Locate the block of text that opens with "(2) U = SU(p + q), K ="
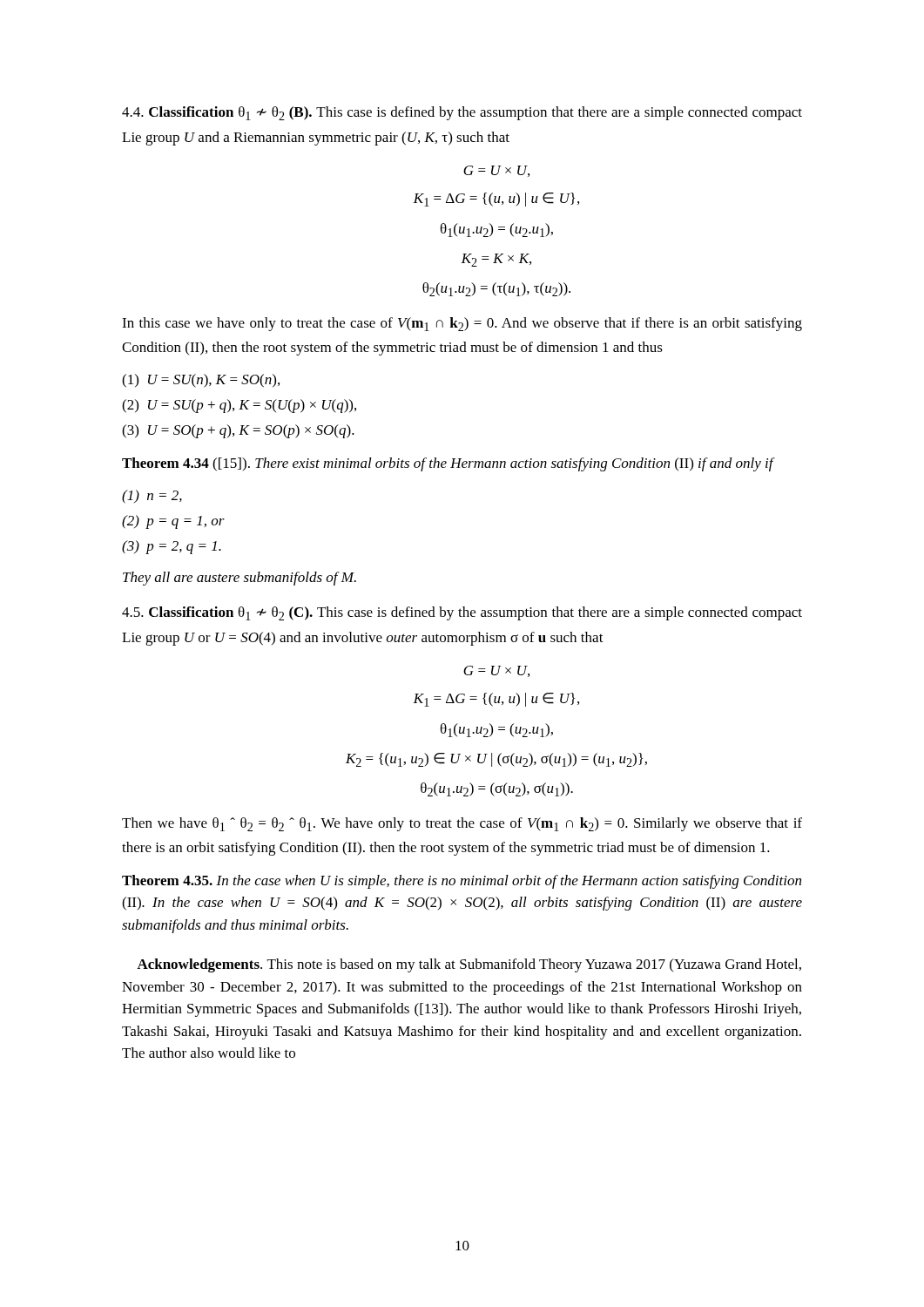Image resolution: width=924 pixels, height=1307 pixels. [240, 405]
